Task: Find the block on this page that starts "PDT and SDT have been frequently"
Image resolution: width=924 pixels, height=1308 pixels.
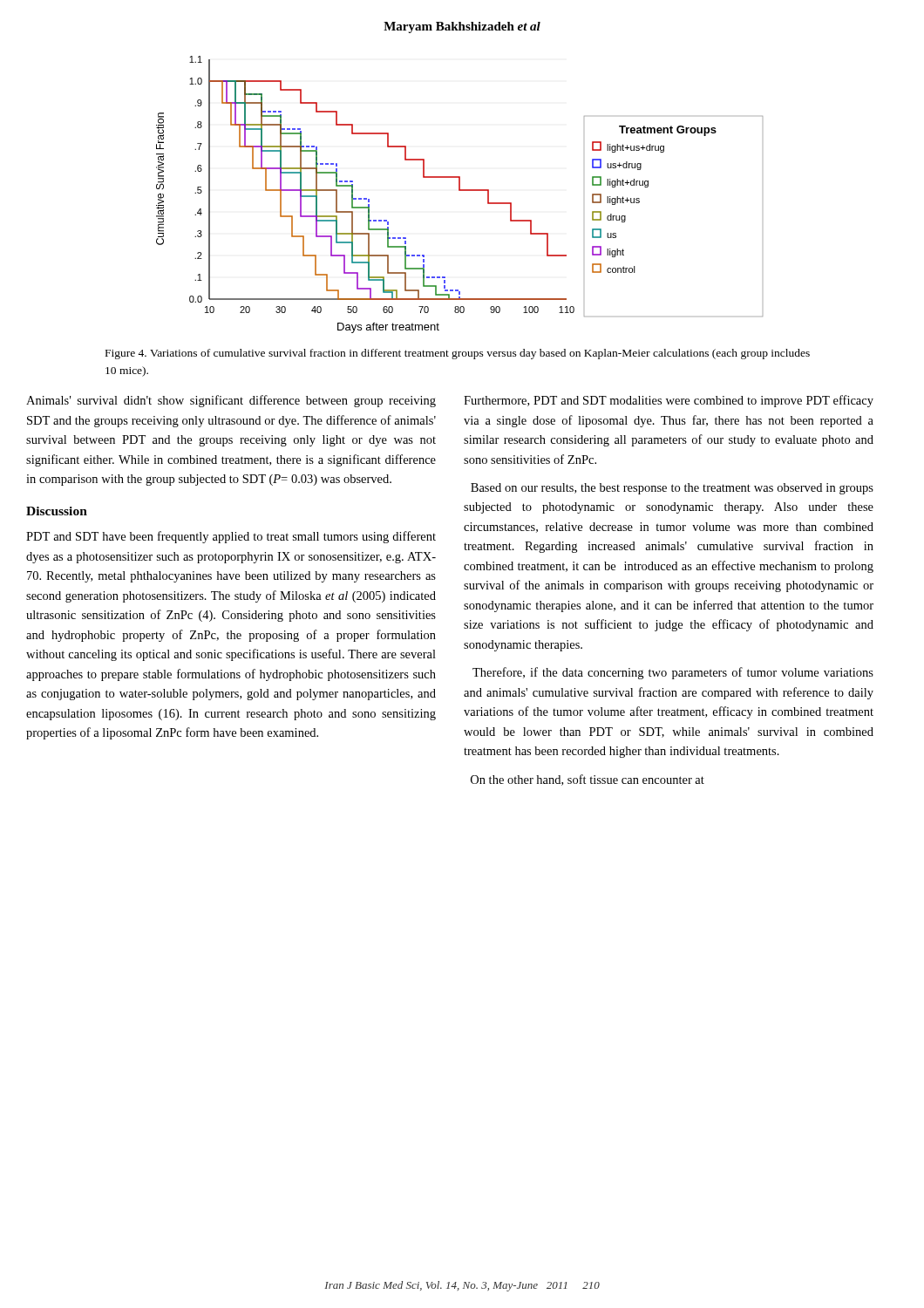Action: tap(231, 635)
